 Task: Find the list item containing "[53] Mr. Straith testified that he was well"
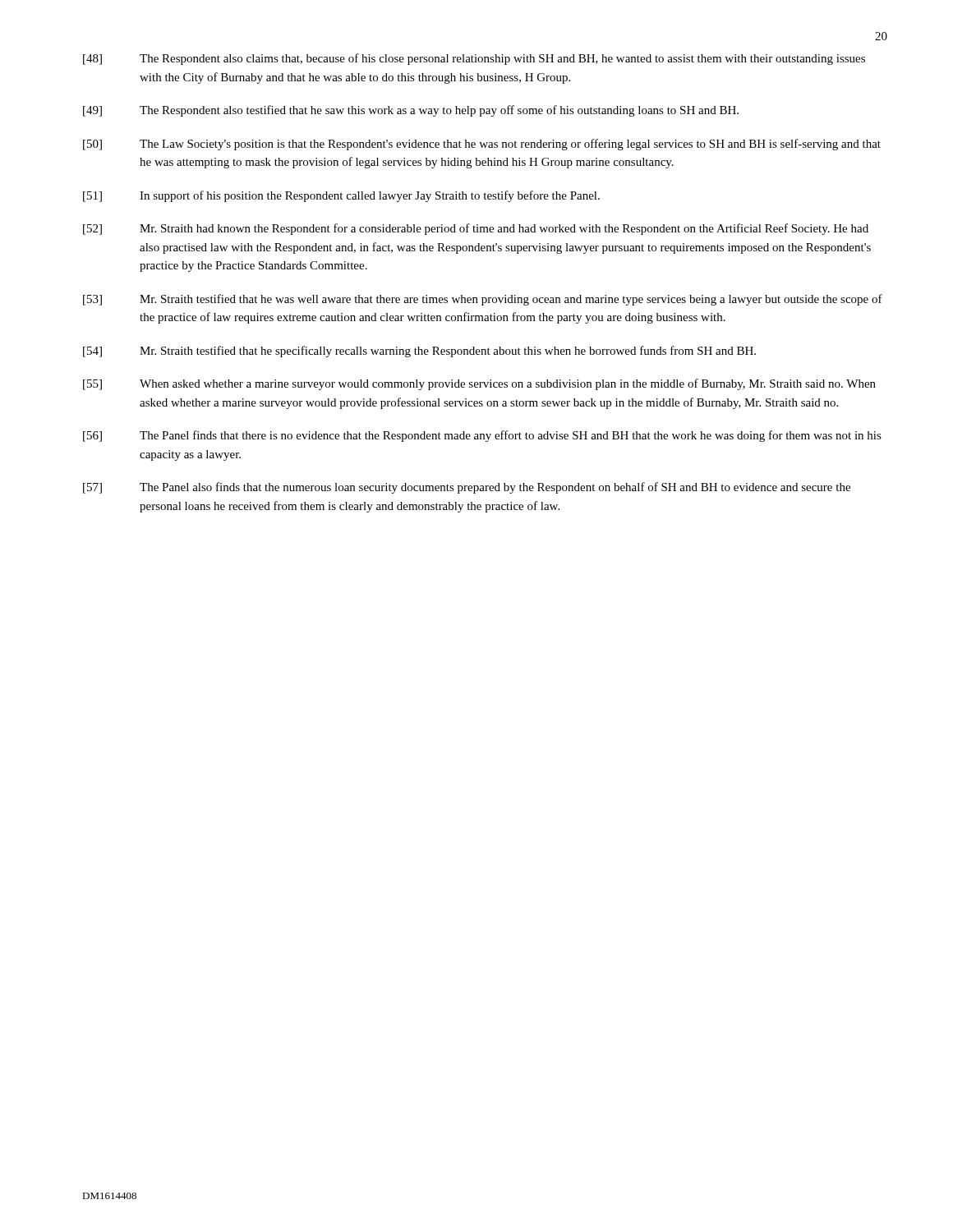click(485, 308)
